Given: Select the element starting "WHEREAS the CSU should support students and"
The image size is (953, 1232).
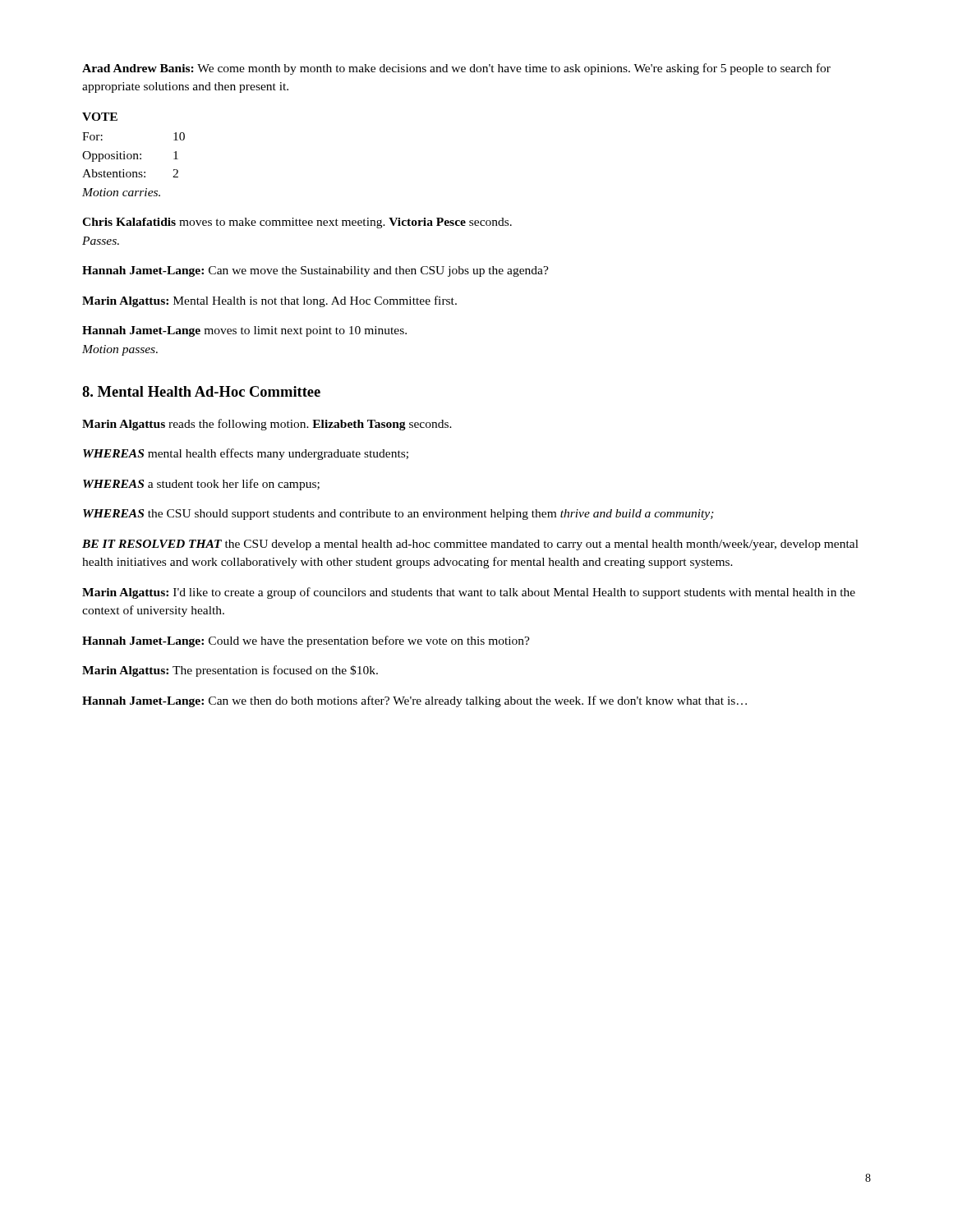Looking at the screenshot, I should pyautogui.click(x=398, y=513).
